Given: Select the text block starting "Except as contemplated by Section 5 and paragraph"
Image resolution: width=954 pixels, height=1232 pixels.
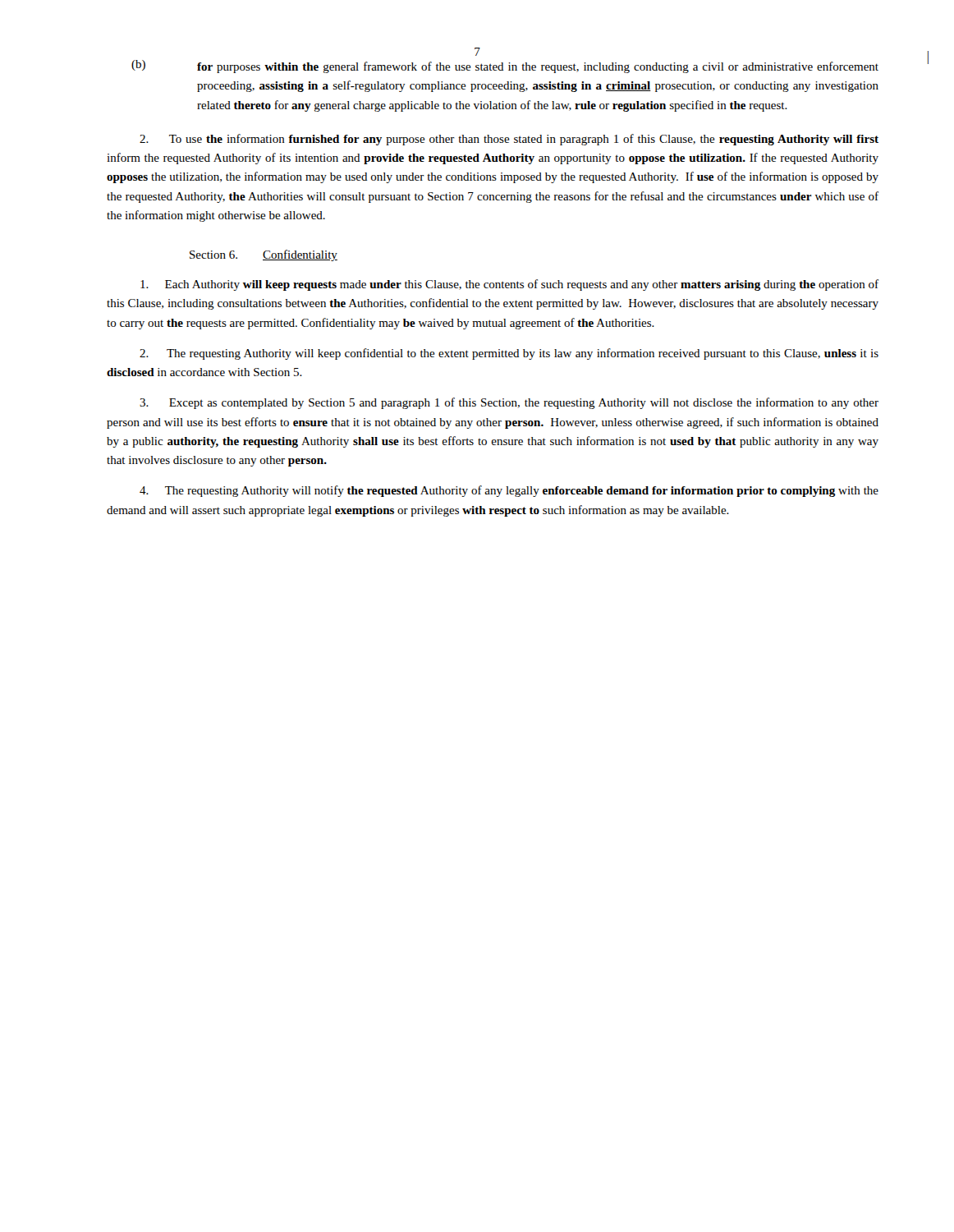Looking at the screenshot, I should tap(493, 431).
